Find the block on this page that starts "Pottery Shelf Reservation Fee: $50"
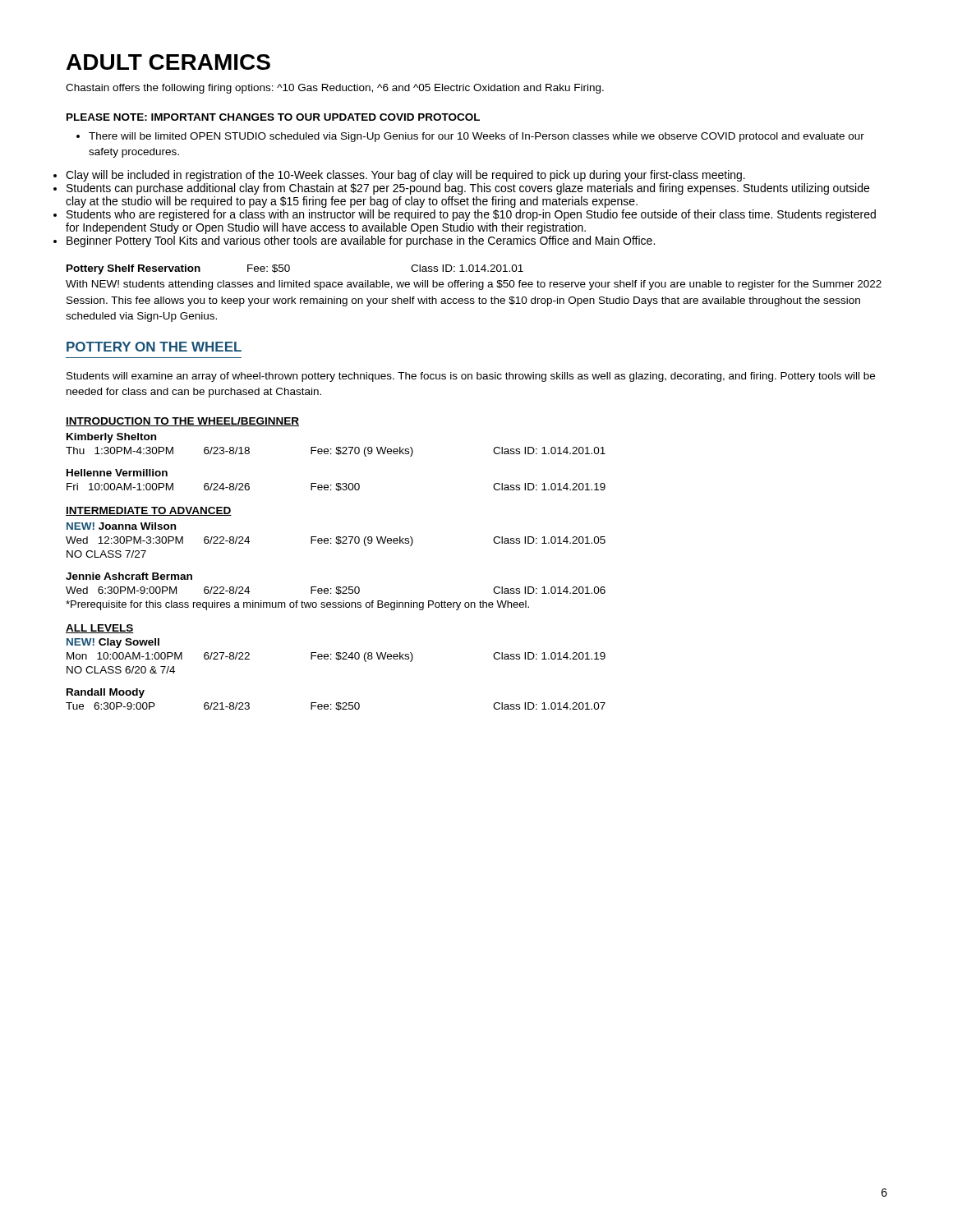Viewport: 953px width, 1232px height. (476, 293)
